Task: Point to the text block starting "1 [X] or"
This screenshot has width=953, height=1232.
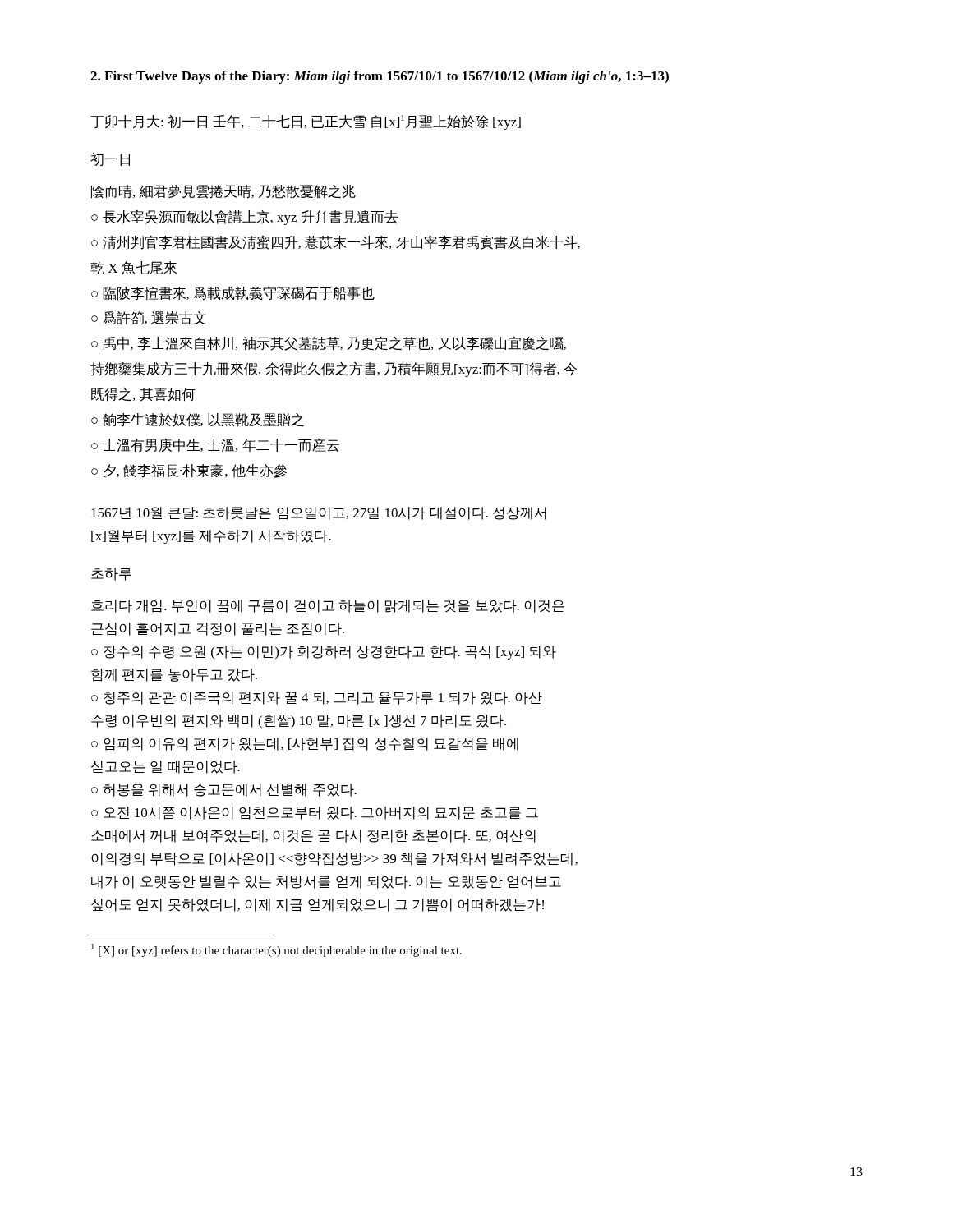Action: point(276,949)
